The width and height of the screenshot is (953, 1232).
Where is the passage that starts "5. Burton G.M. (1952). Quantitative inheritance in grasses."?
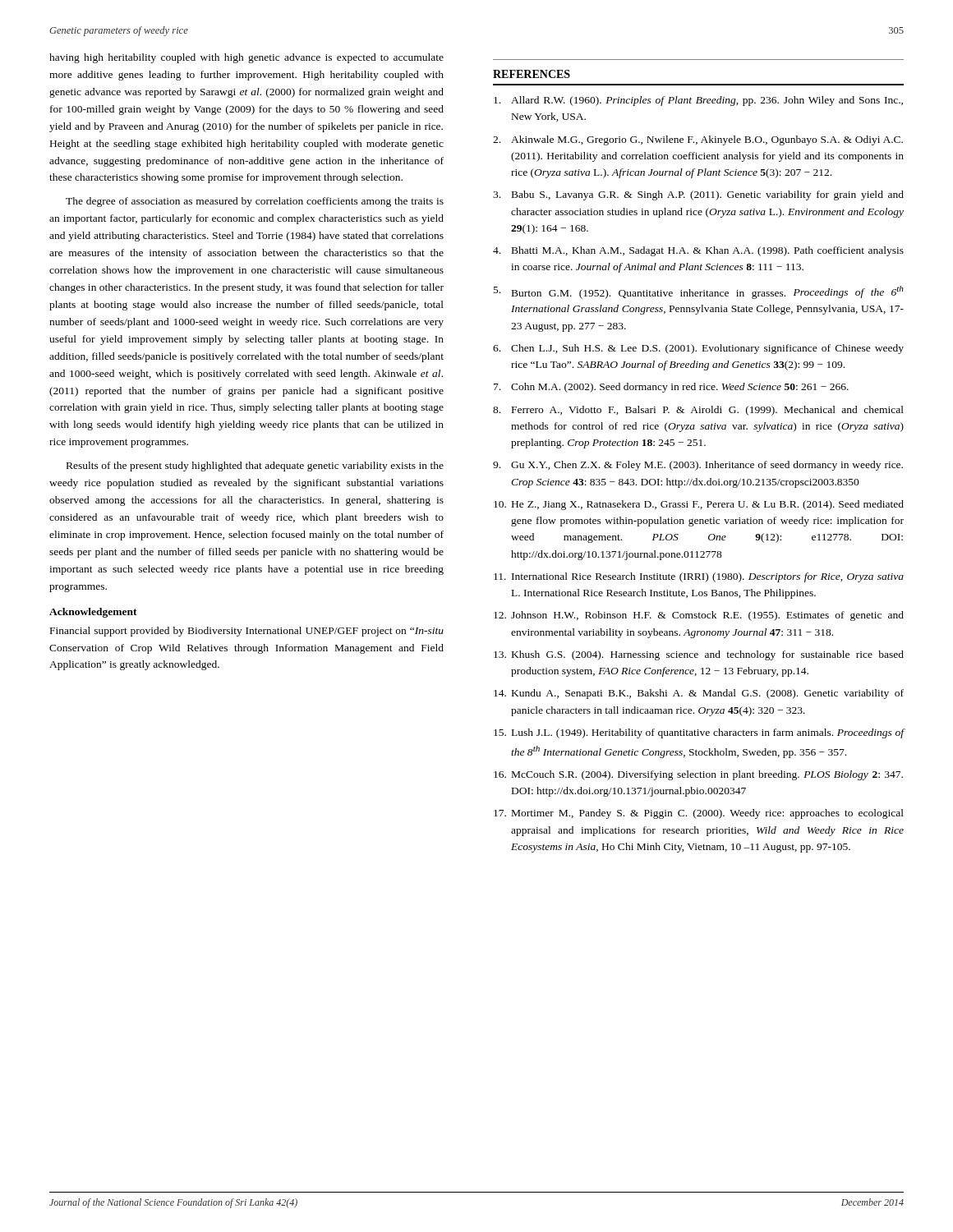tap(698, 308)
